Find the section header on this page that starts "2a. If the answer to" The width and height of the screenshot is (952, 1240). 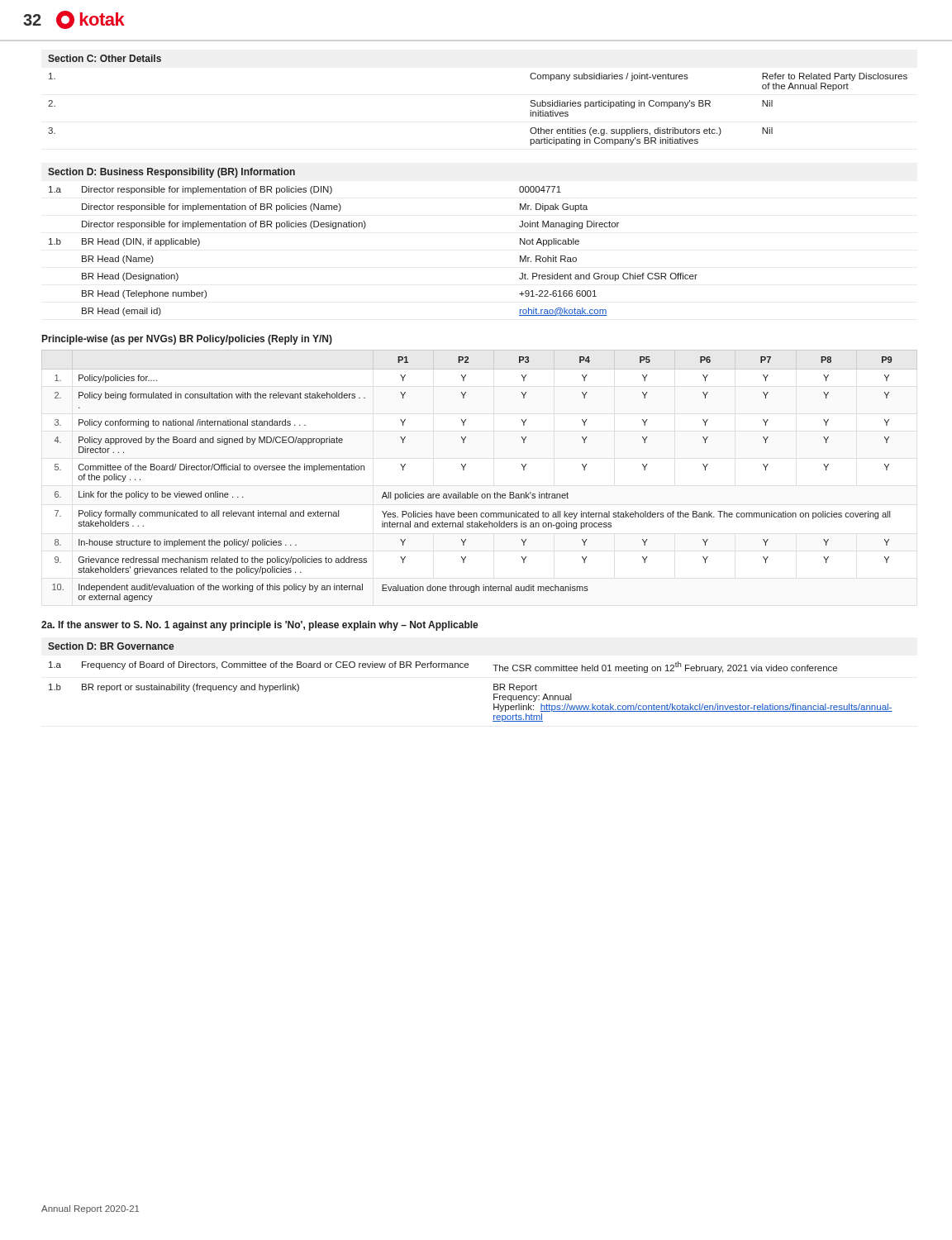[x=260, y=625]
